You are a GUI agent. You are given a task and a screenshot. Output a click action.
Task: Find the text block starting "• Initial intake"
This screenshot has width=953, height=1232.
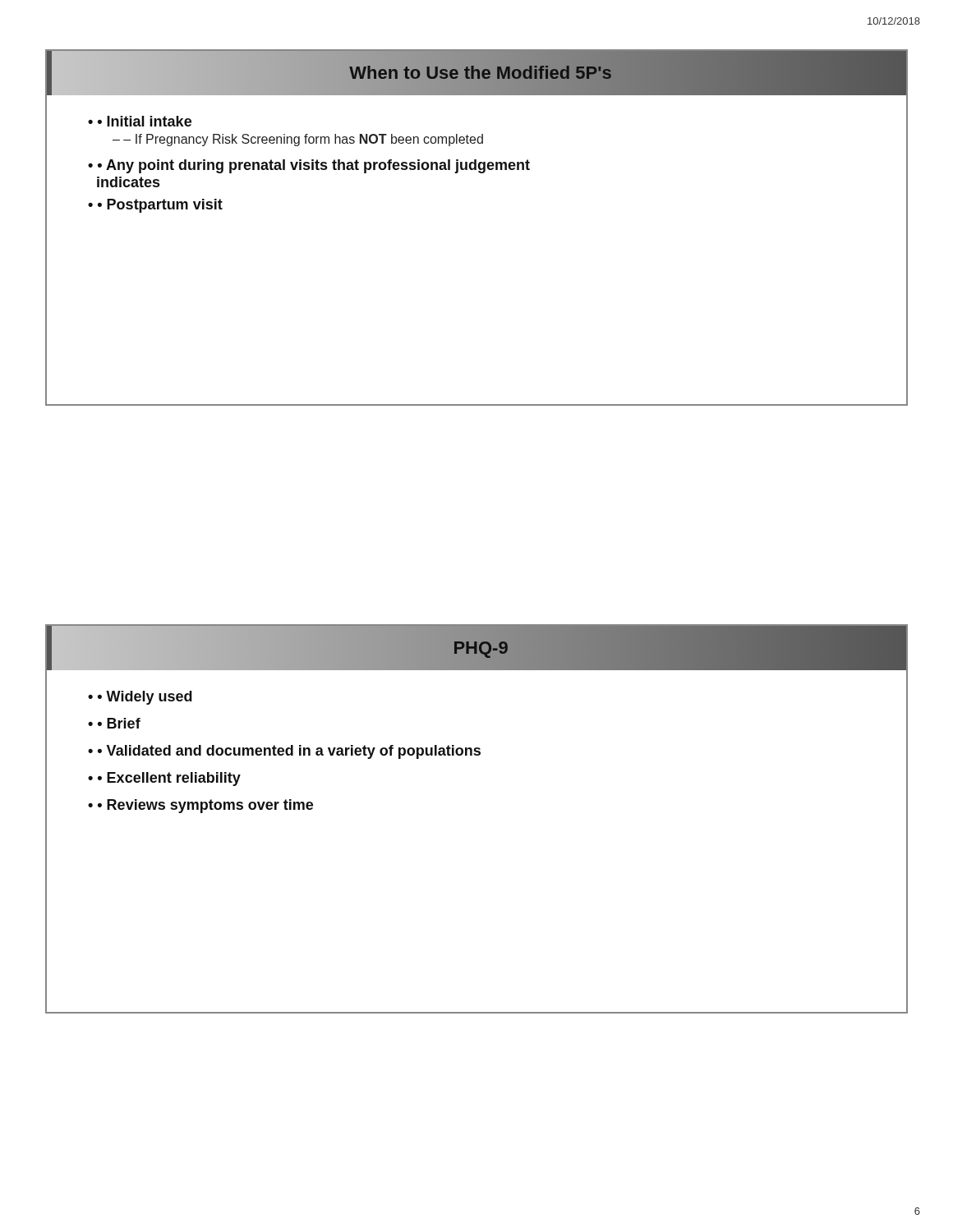point(140,122)
